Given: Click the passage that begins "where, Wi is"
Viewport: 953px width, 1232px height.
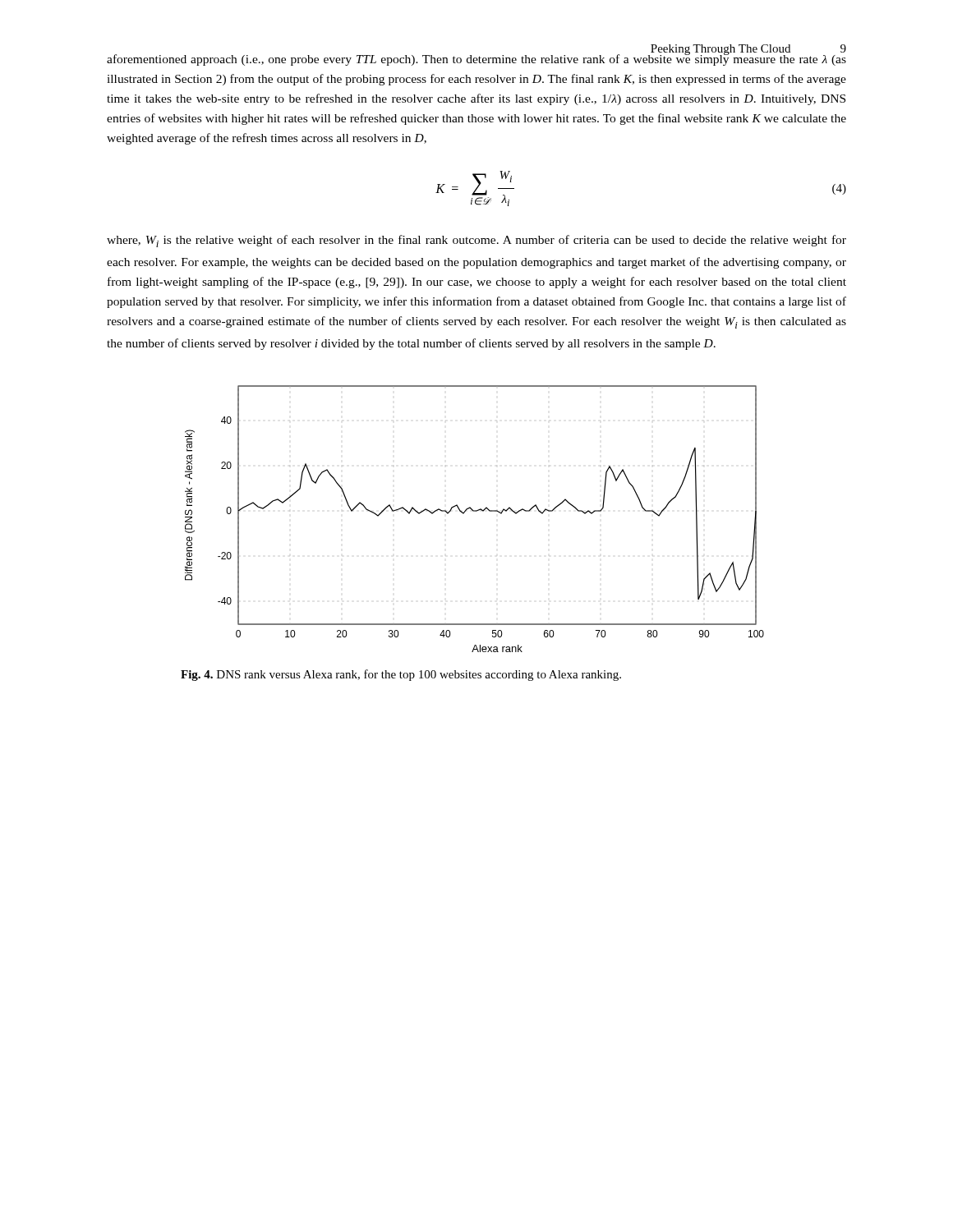Looking at the screenshot, I should (x=476, y=291).
